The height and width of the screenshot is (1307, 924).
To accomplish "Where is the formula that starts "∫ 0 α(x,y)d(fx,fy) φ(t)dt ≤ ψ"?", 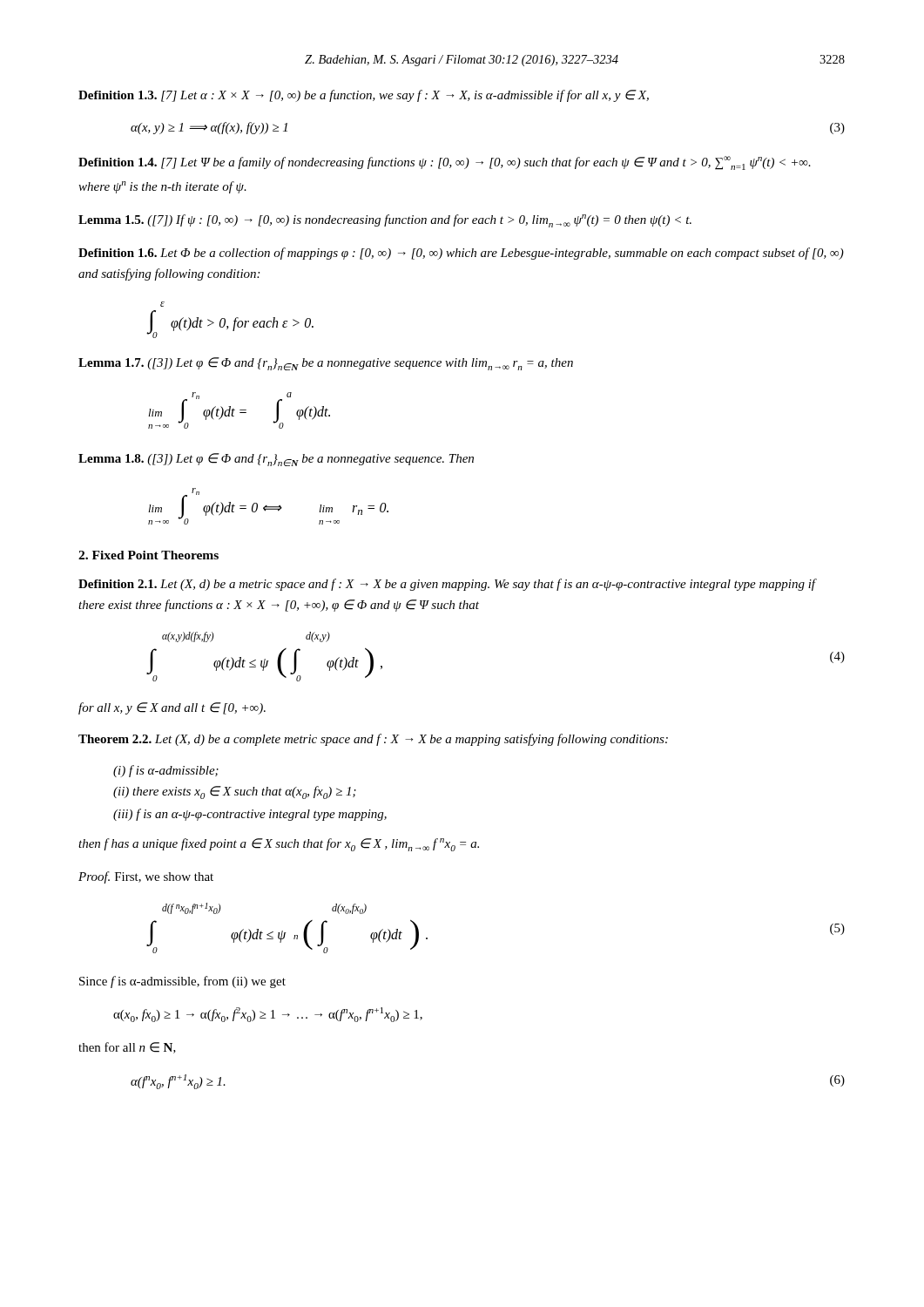I will [x=189, y=637].
